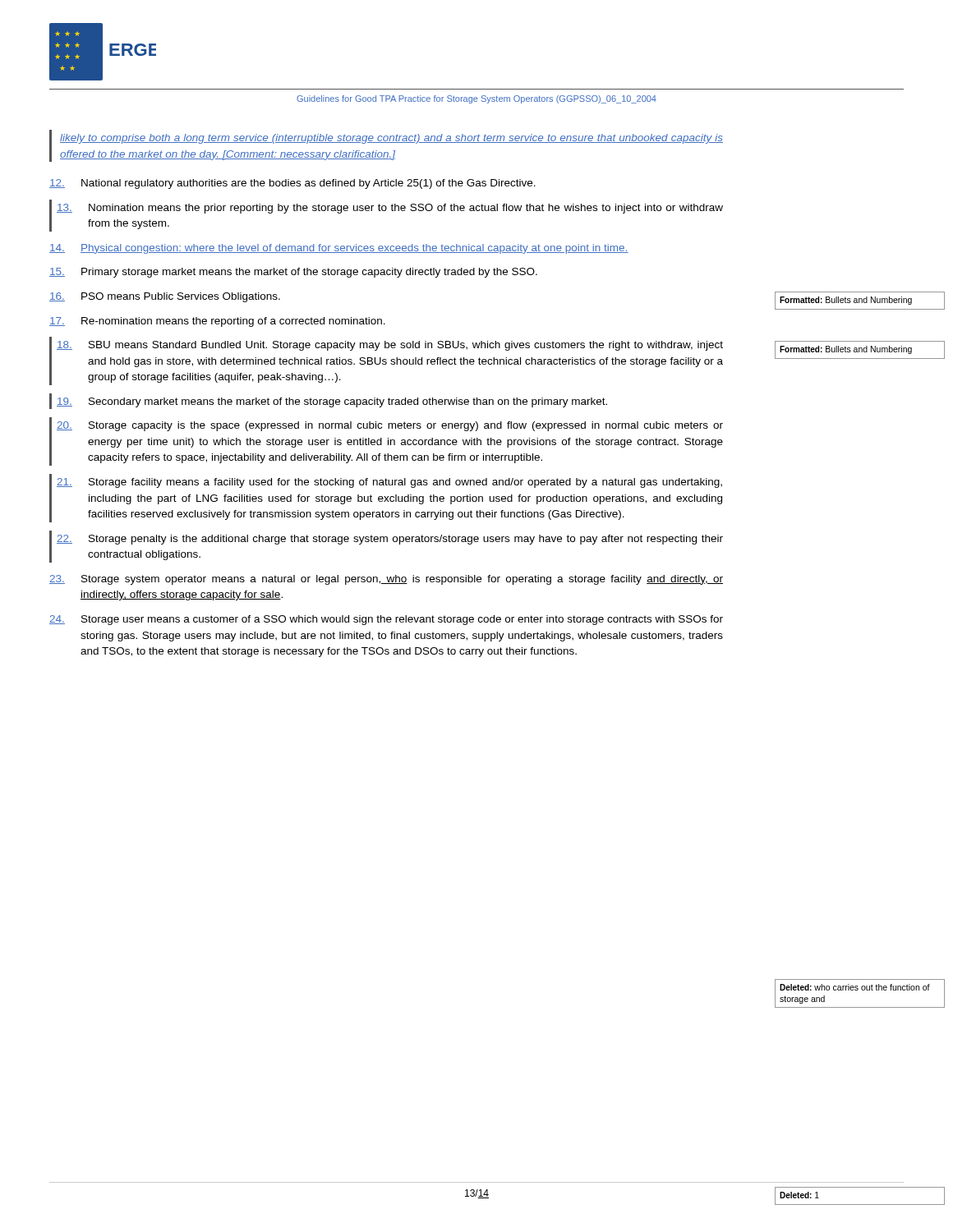
Task: Click the passage that begins "21. Storage facility"
Action: click(x=390, y=498)
